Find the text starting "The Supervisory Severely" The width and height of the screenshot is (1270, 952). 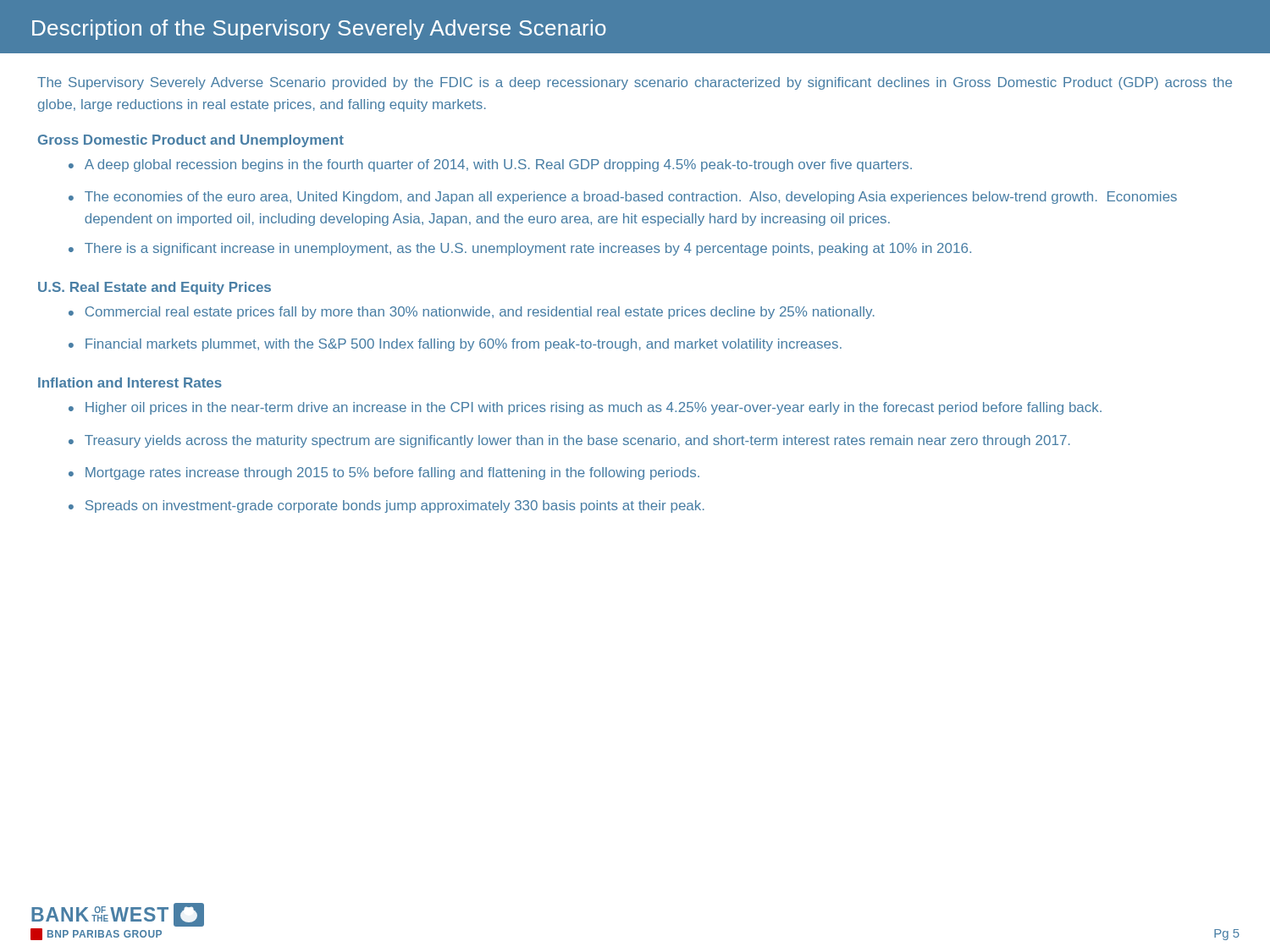coord(635,94)
